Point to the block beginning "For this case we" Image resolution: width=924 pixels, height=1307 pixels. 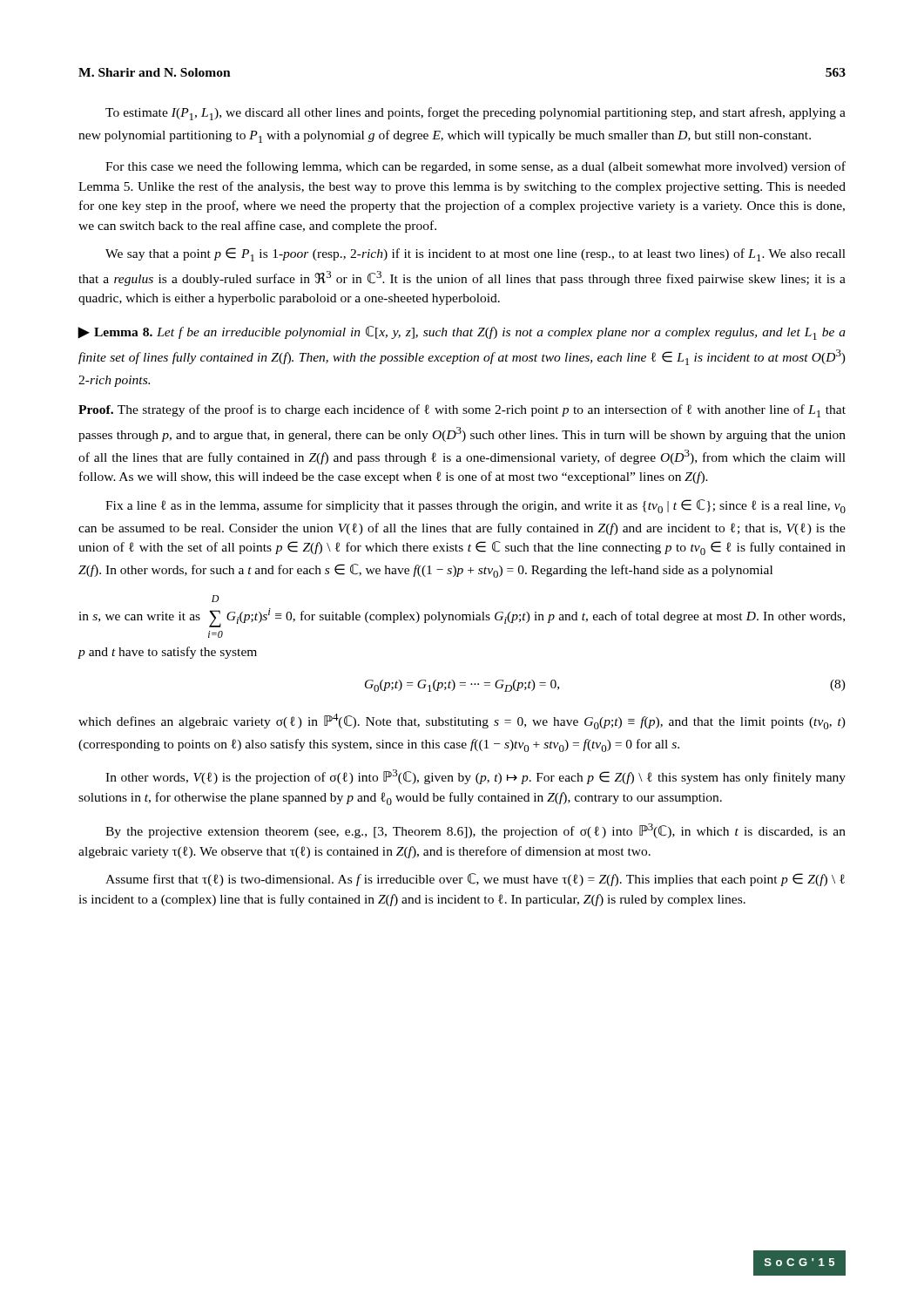point(462,196)
